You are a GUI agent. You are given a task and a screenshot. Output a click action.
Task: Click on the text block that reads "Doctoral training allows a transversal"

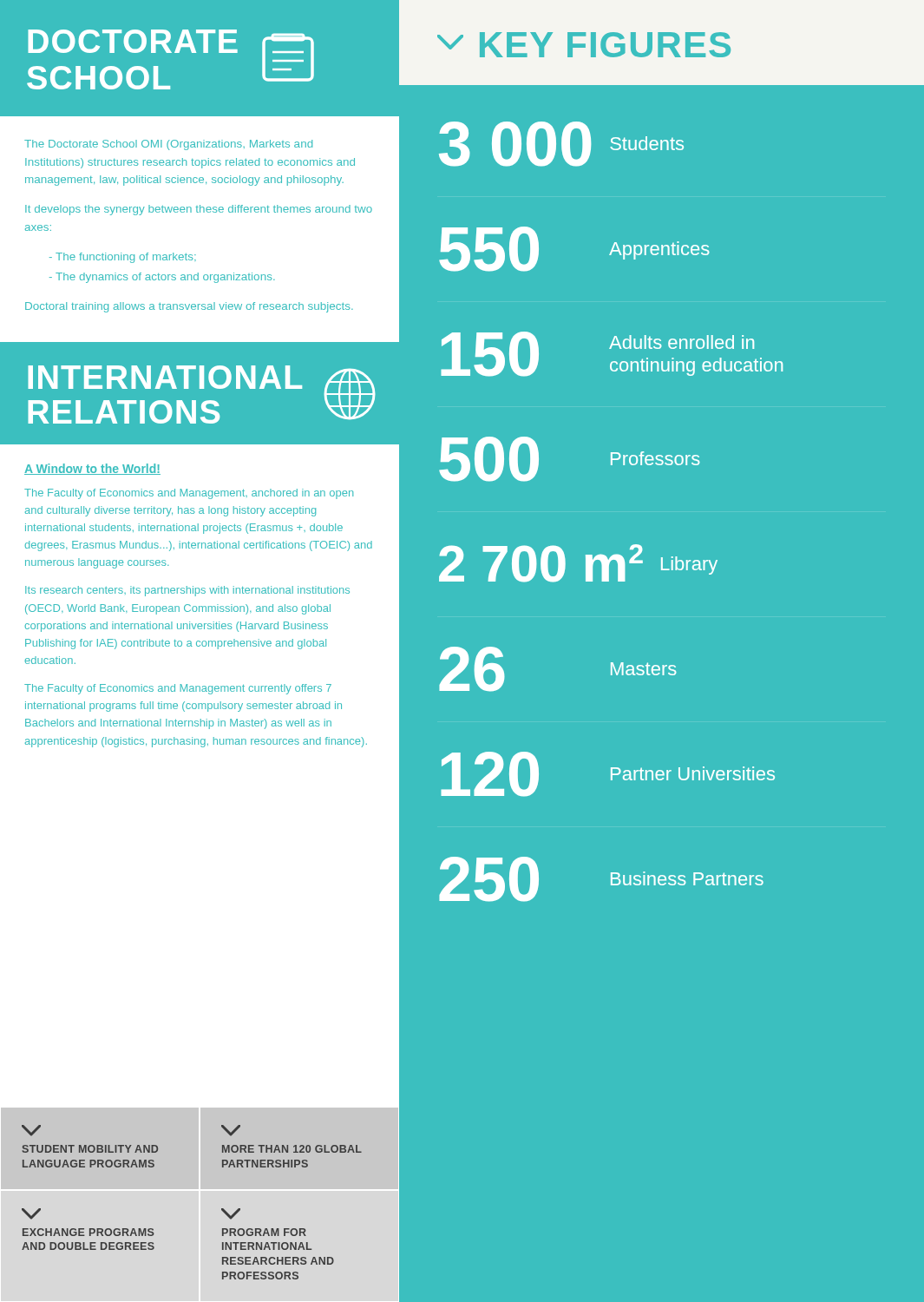(200, 307)
